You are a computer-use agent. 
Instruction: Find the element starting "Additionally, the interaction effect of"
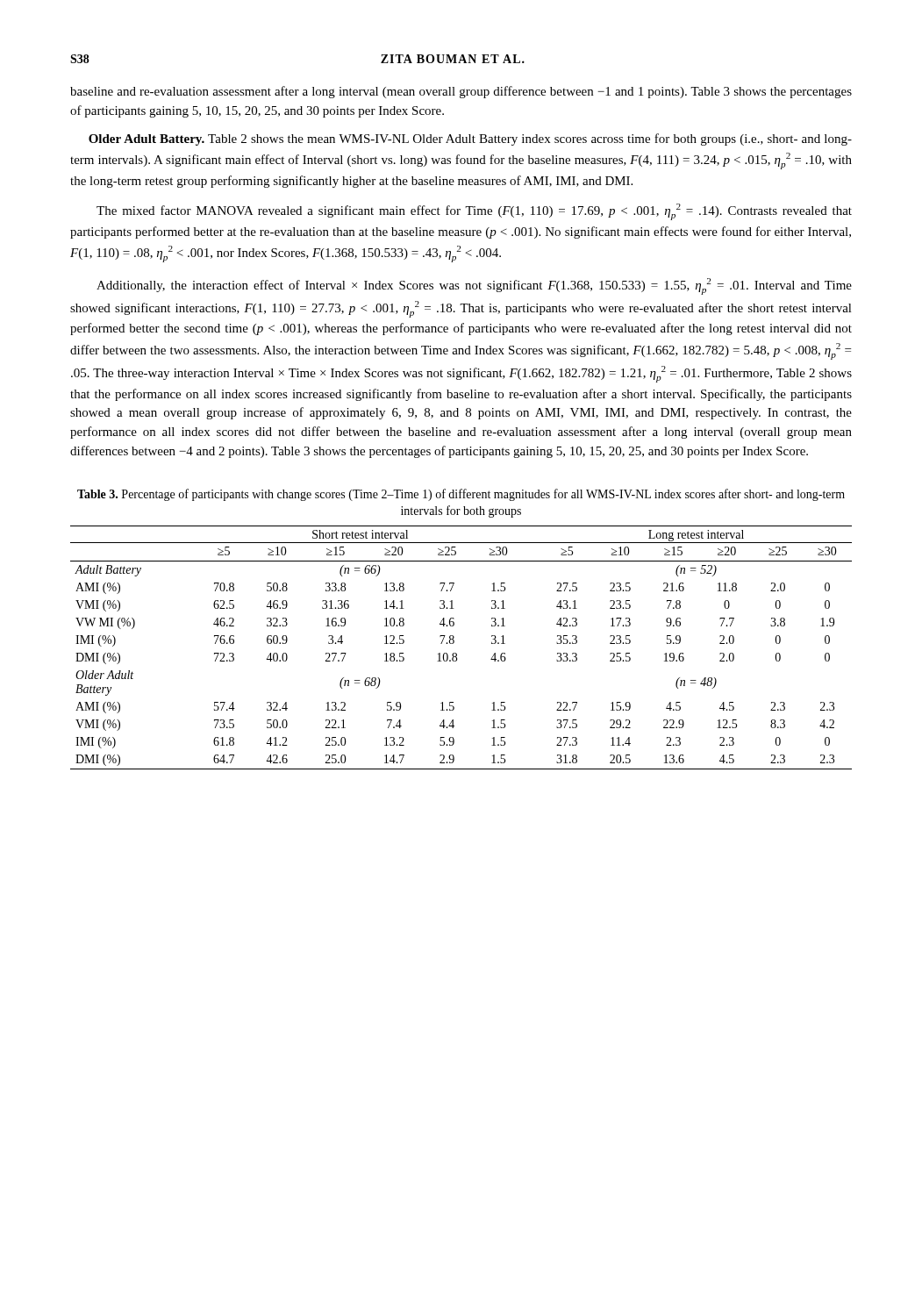point(461,367)
